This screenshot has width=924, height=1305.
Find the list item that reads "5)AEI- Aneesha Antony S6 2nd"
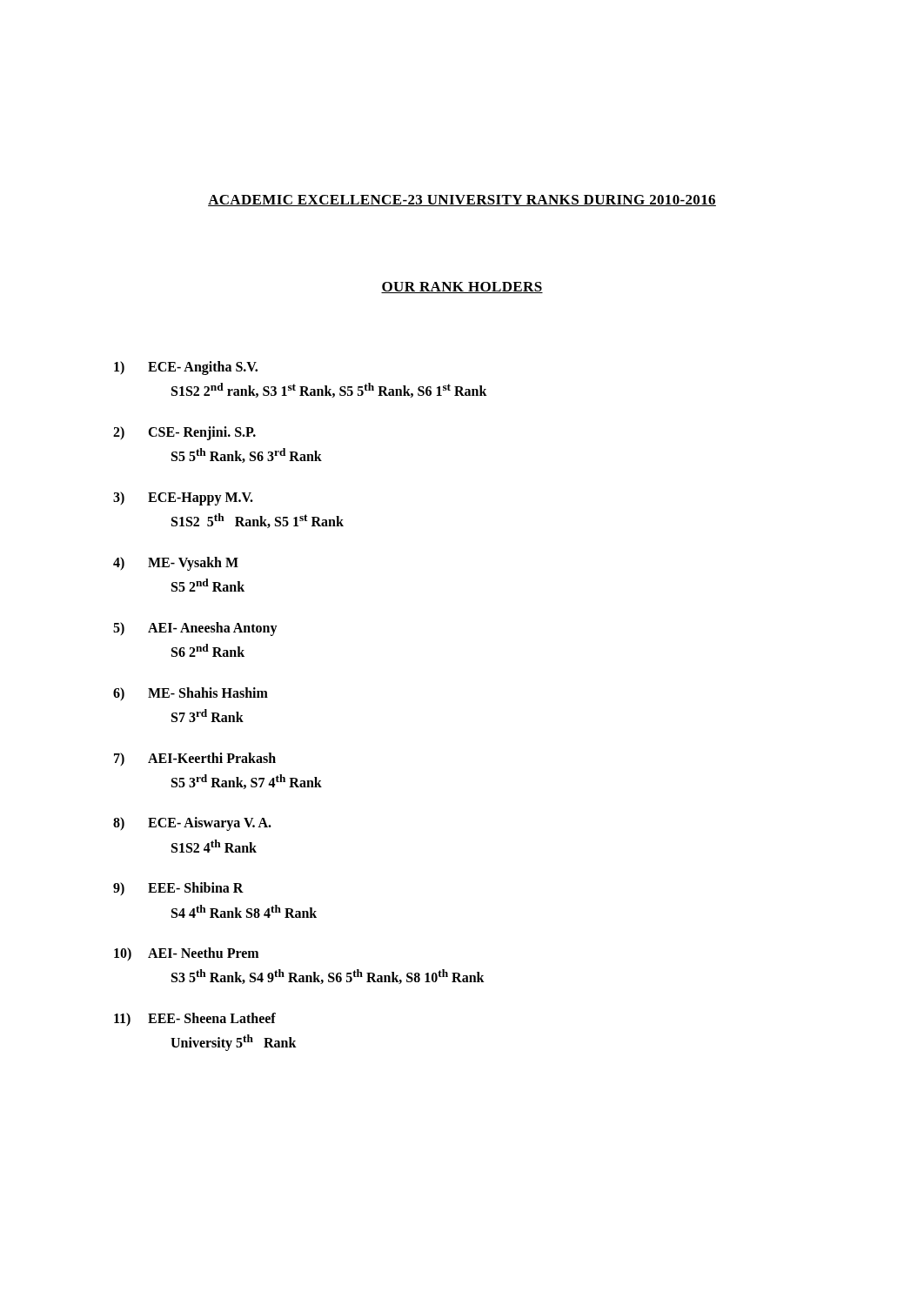(195, 629)
